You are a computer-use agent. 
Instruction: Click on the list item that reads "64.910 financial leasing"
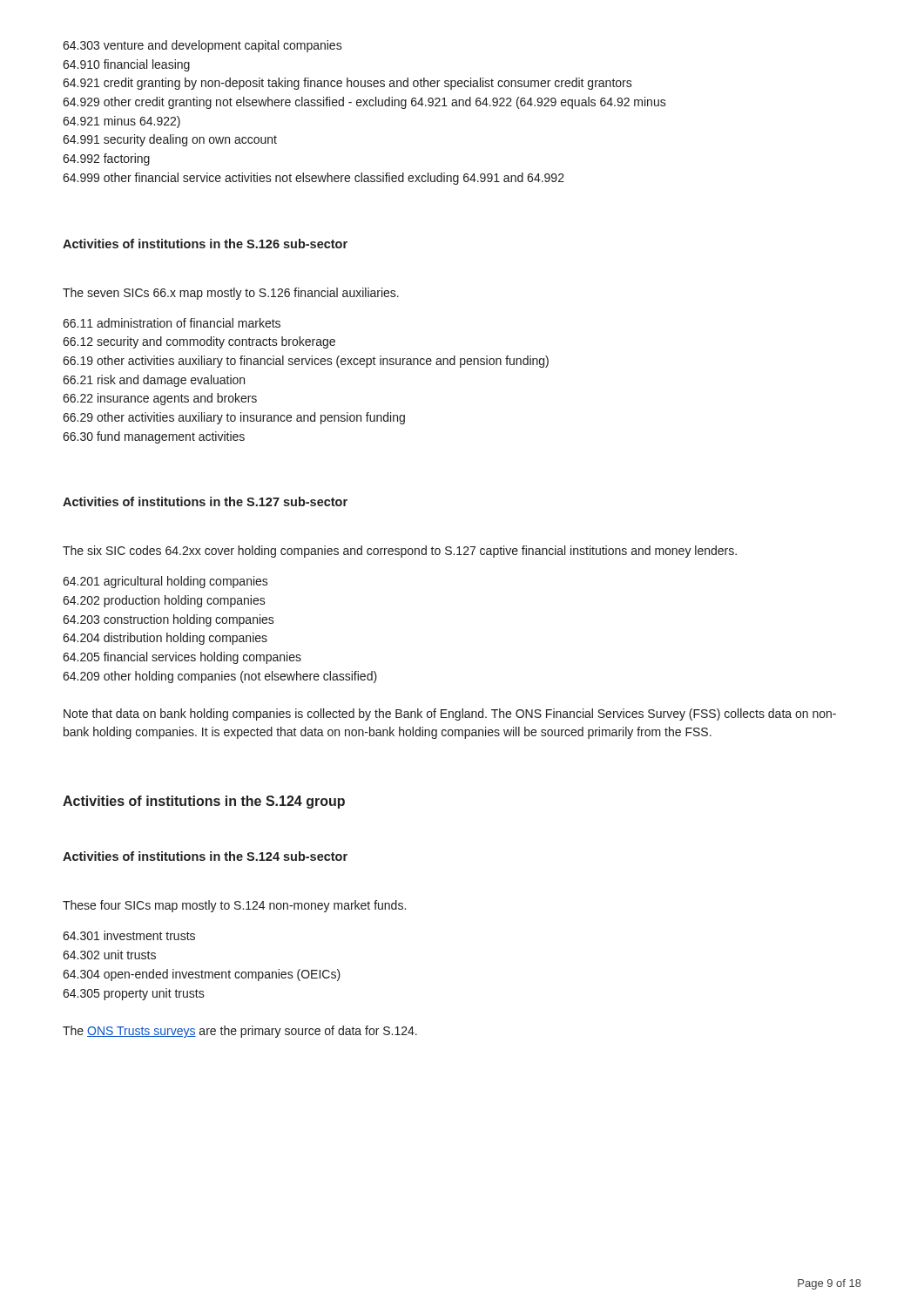click(126, 64)
